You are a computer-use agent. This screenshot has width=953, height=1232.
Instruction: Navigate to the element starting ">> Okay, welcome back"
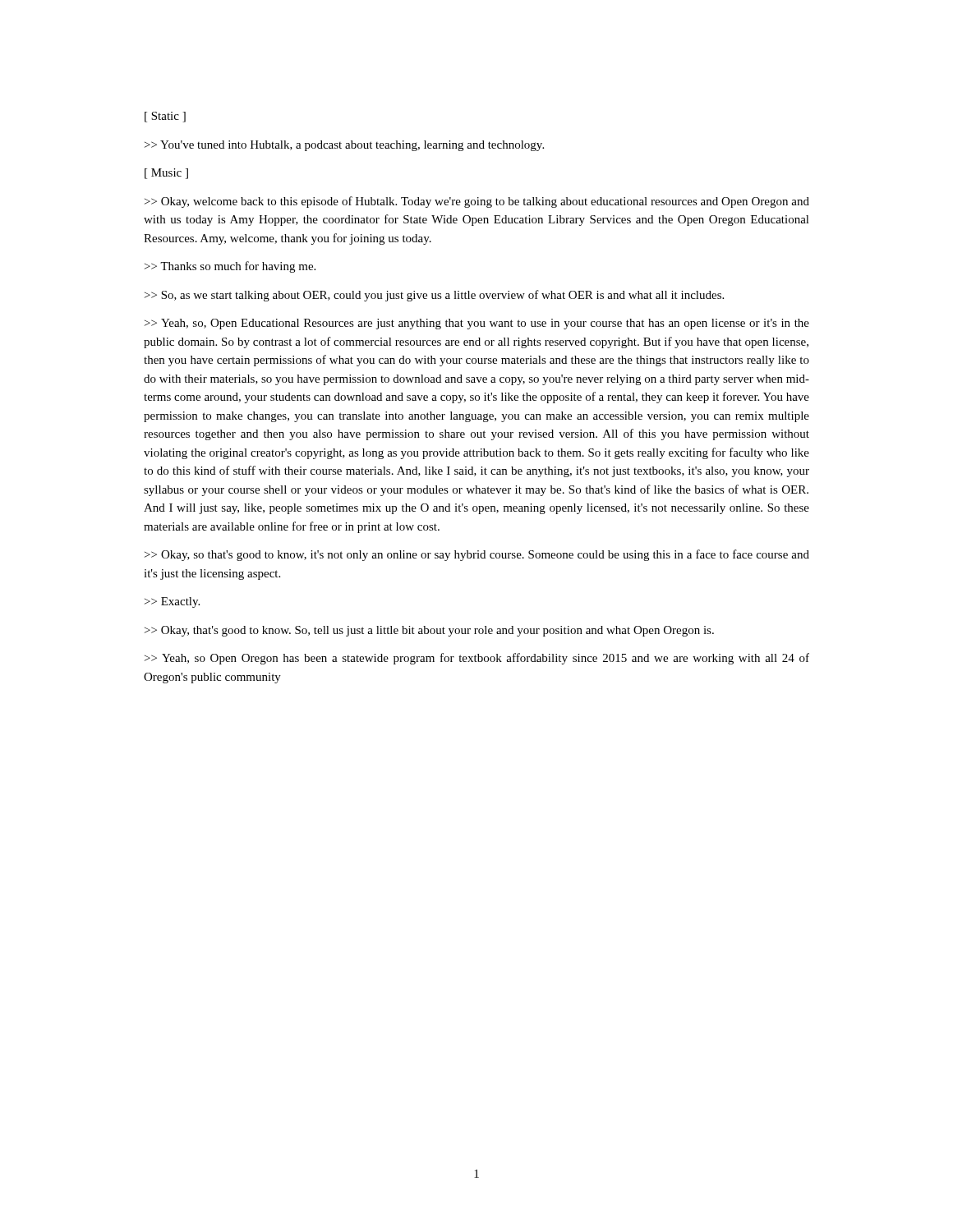[x=476, y=219]
